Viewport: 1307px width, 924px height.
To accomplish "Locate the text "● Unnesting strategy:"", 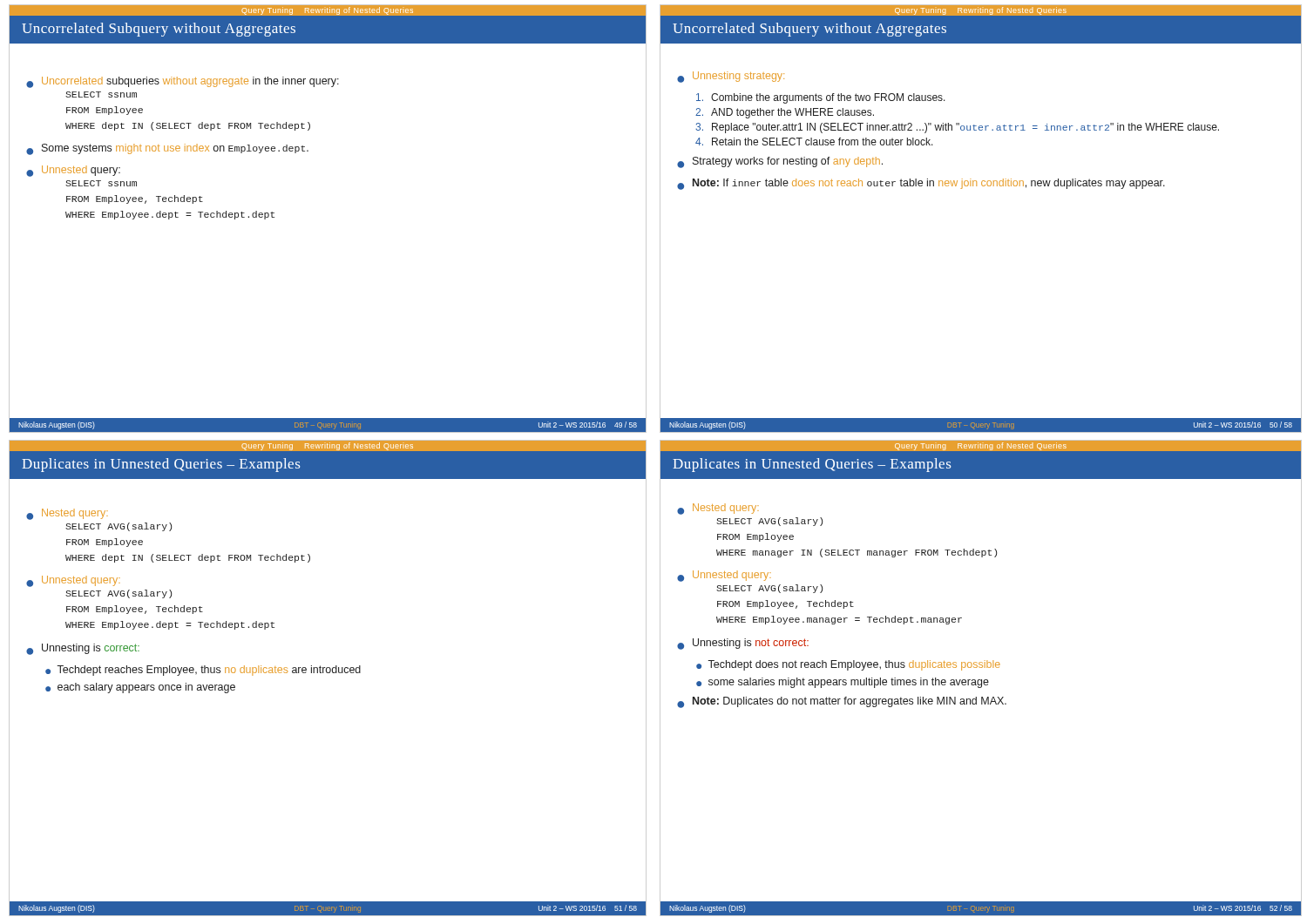I will pyautogui.click(x=731, y=78).
